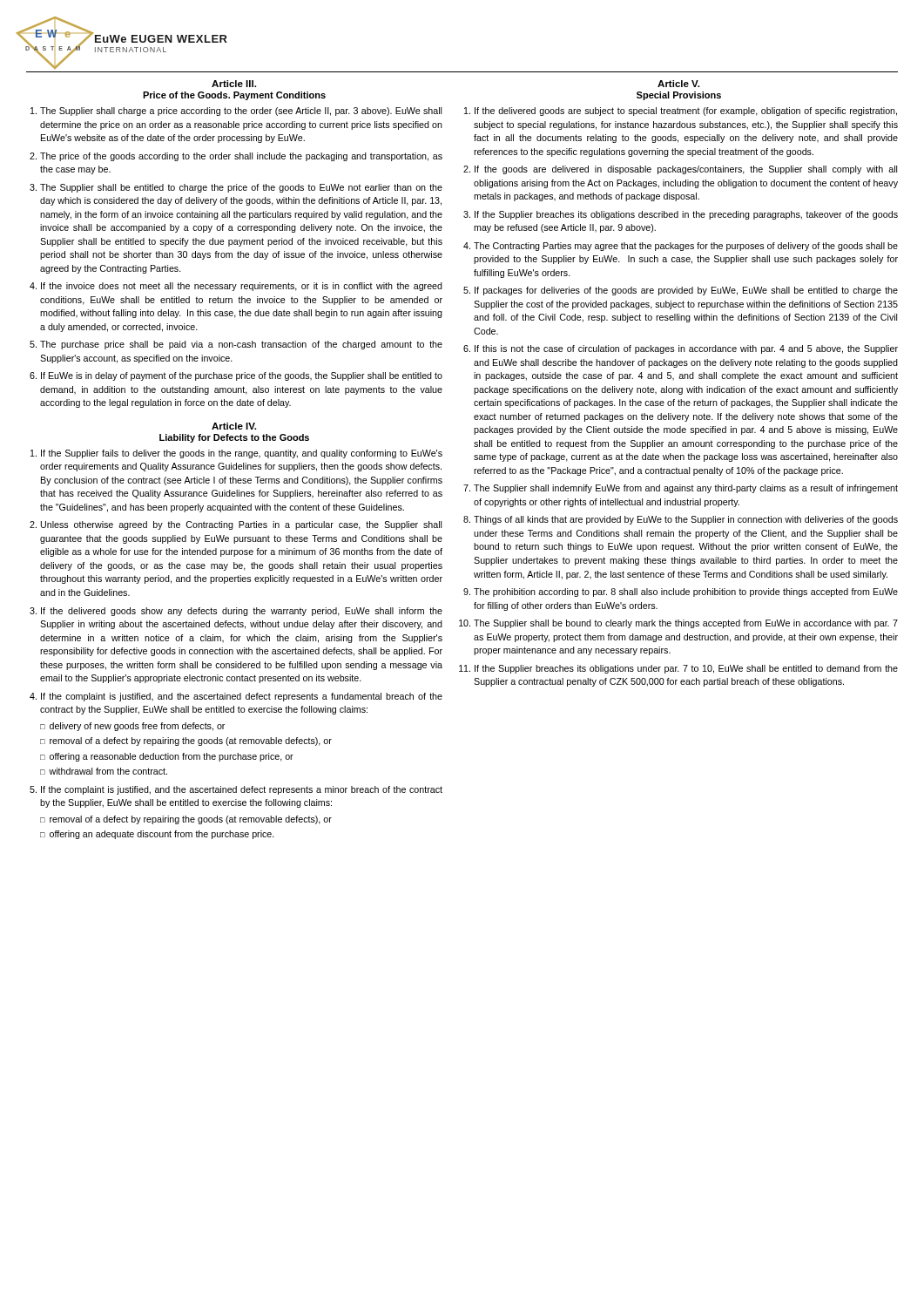Screen dimensions: 1307x924
Task: Select the element starting "If the Supplier breaches its obligations under"
Action: click(686, 675)
